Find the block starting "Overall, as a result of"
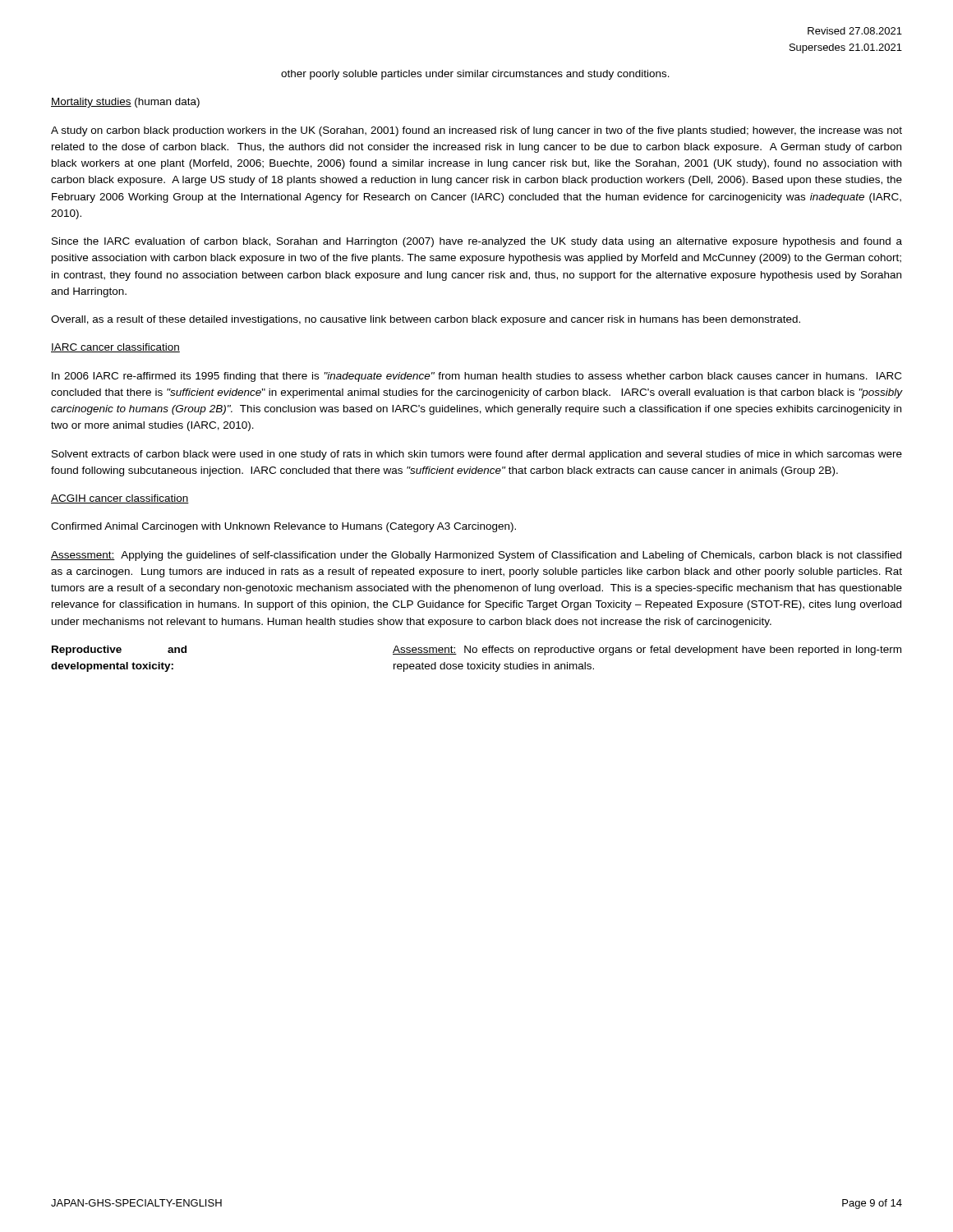This screenshot has height=1232, width=953. [426, 319]
